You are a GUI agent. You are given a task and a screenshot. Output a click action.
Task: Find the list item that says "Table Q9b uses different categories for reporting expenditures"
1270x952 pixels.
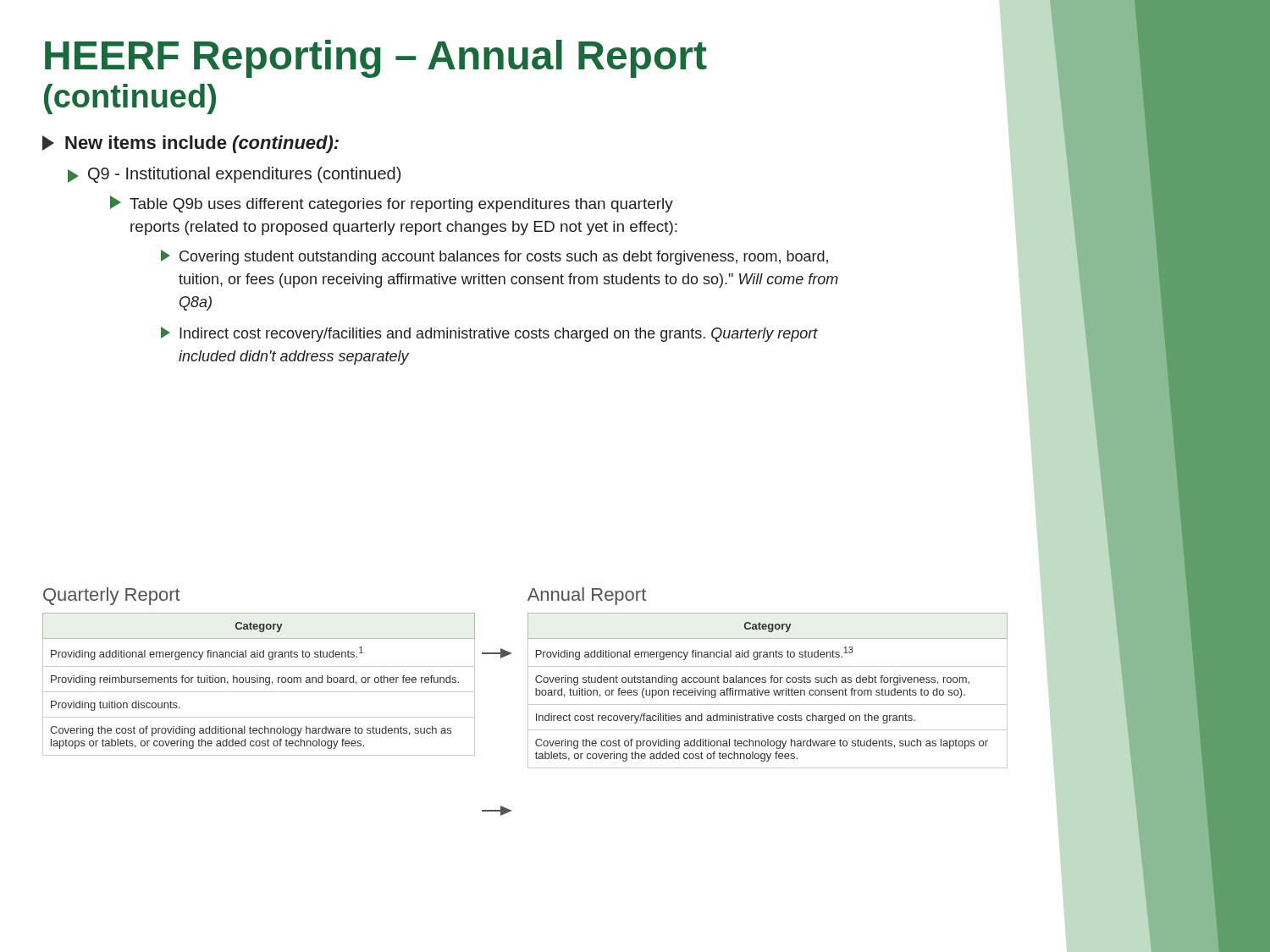coord(394,215)
